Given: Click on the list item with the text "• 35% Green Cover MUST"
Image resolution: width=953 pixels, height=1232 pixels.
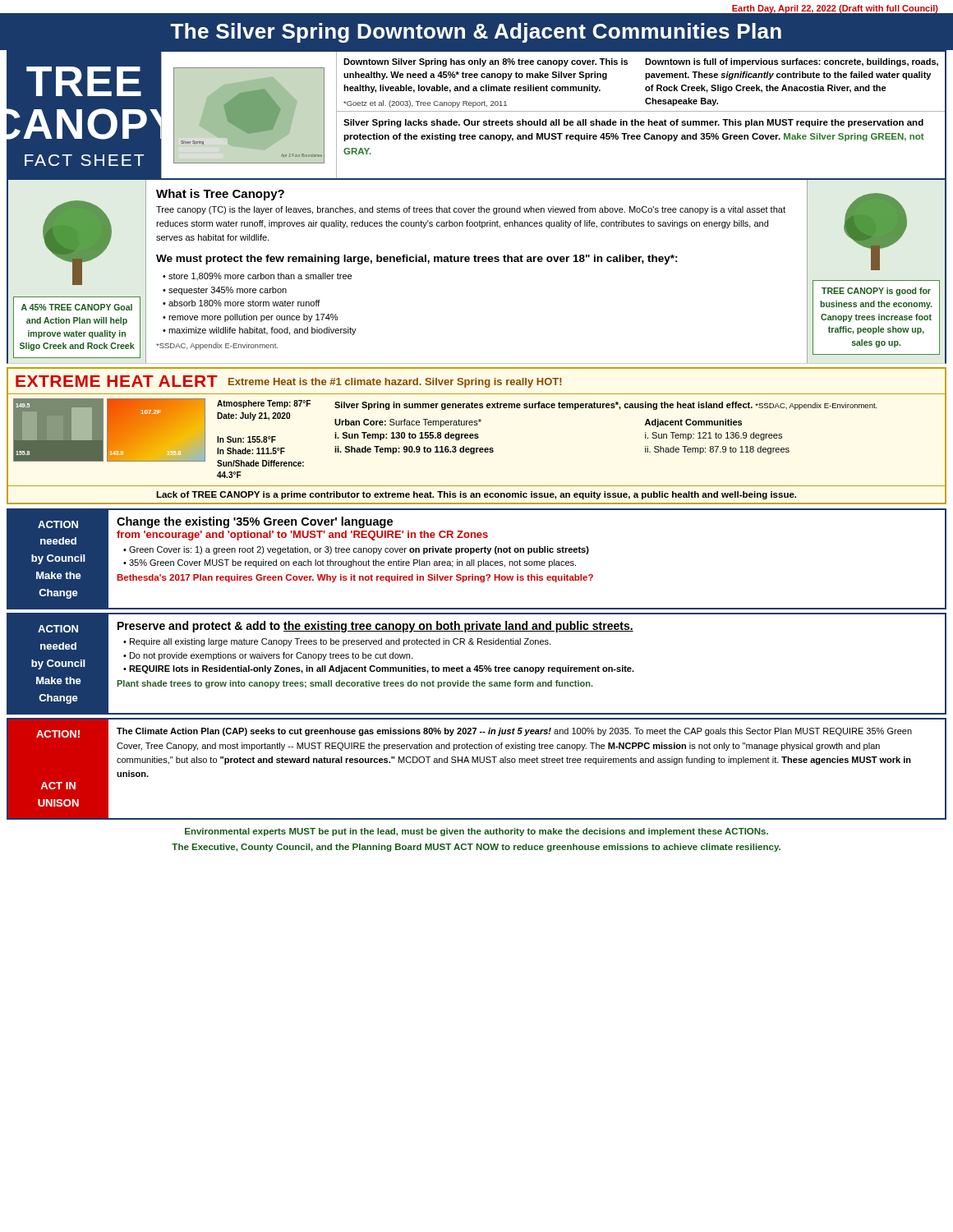Looking at the screenshot, I should pyautogui.click(x=350, y=563).
